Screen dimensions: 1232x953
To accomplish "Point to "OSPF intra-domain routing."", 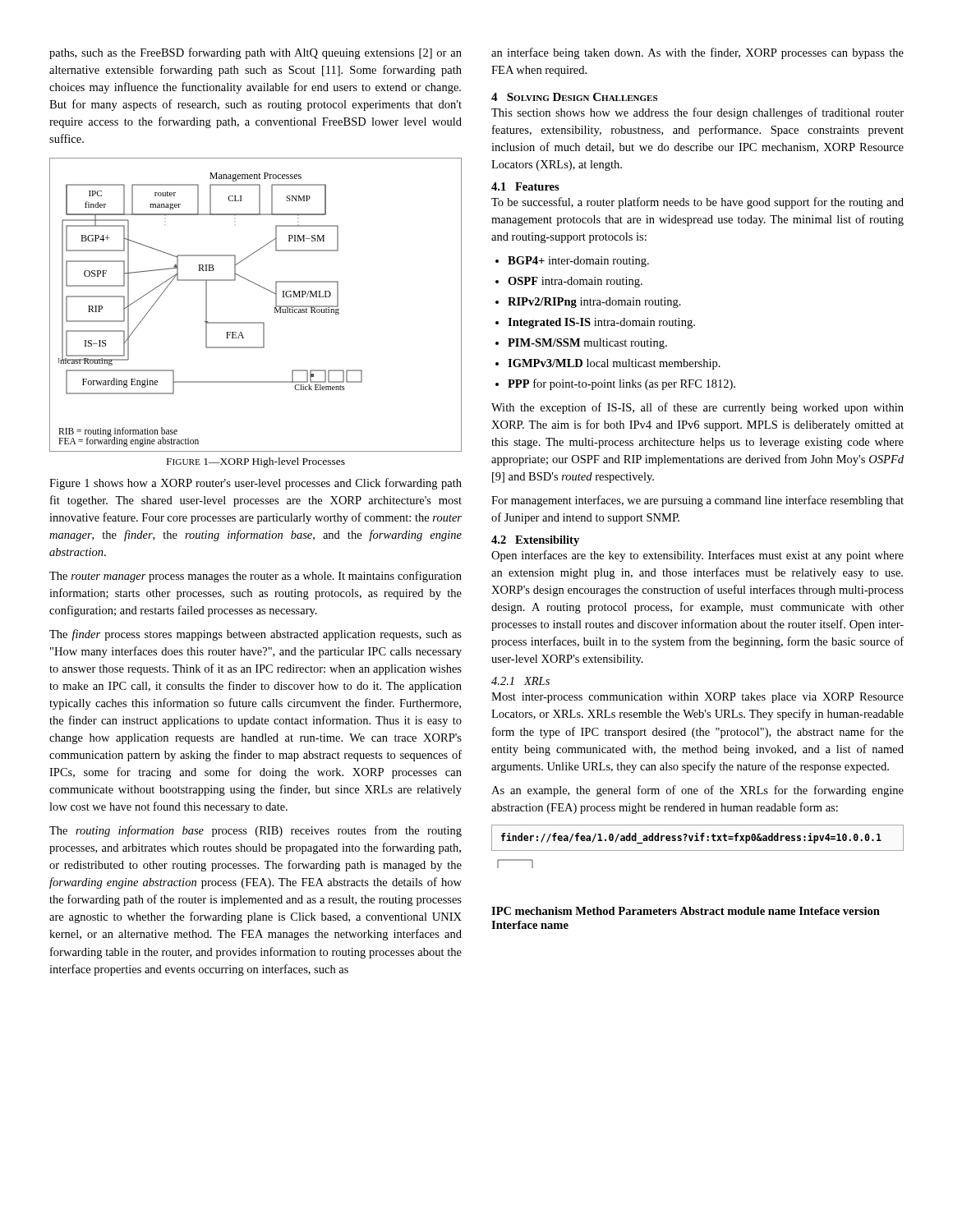I will 575,282.
